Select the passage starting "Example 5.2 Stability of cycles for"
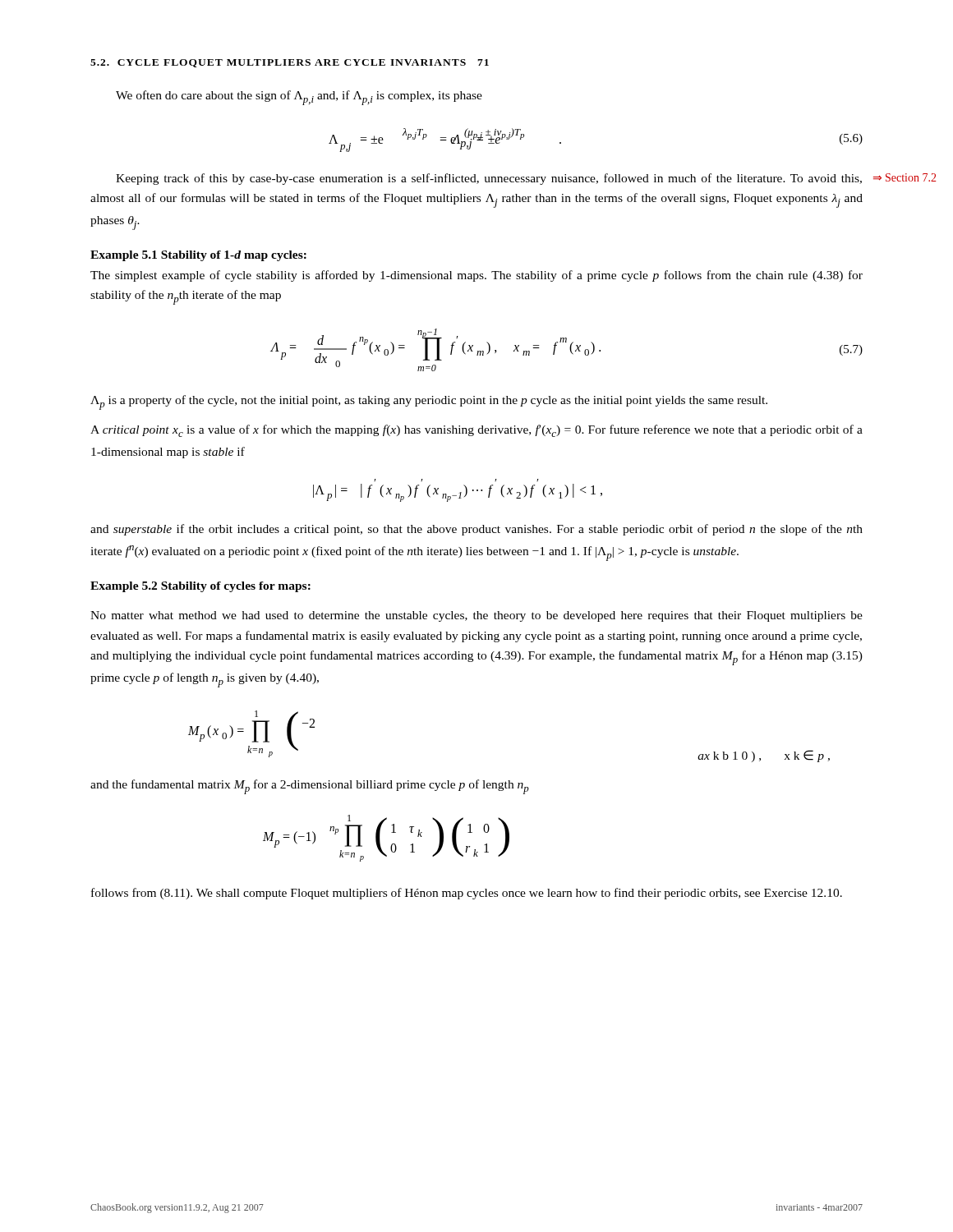 201,585
